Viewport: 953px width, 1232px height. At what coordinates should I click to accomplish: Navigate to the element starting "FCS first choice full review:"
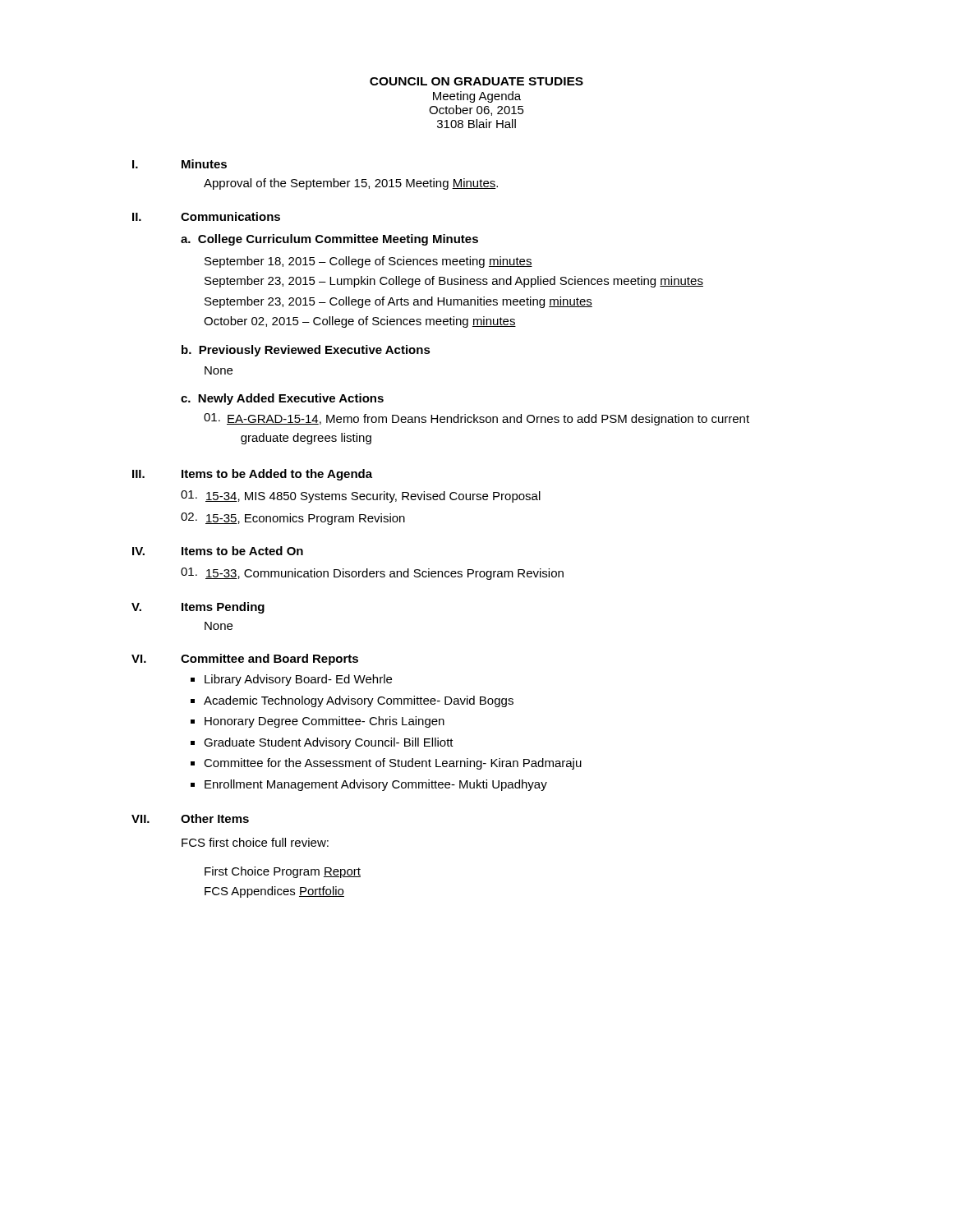click(255, 842)
